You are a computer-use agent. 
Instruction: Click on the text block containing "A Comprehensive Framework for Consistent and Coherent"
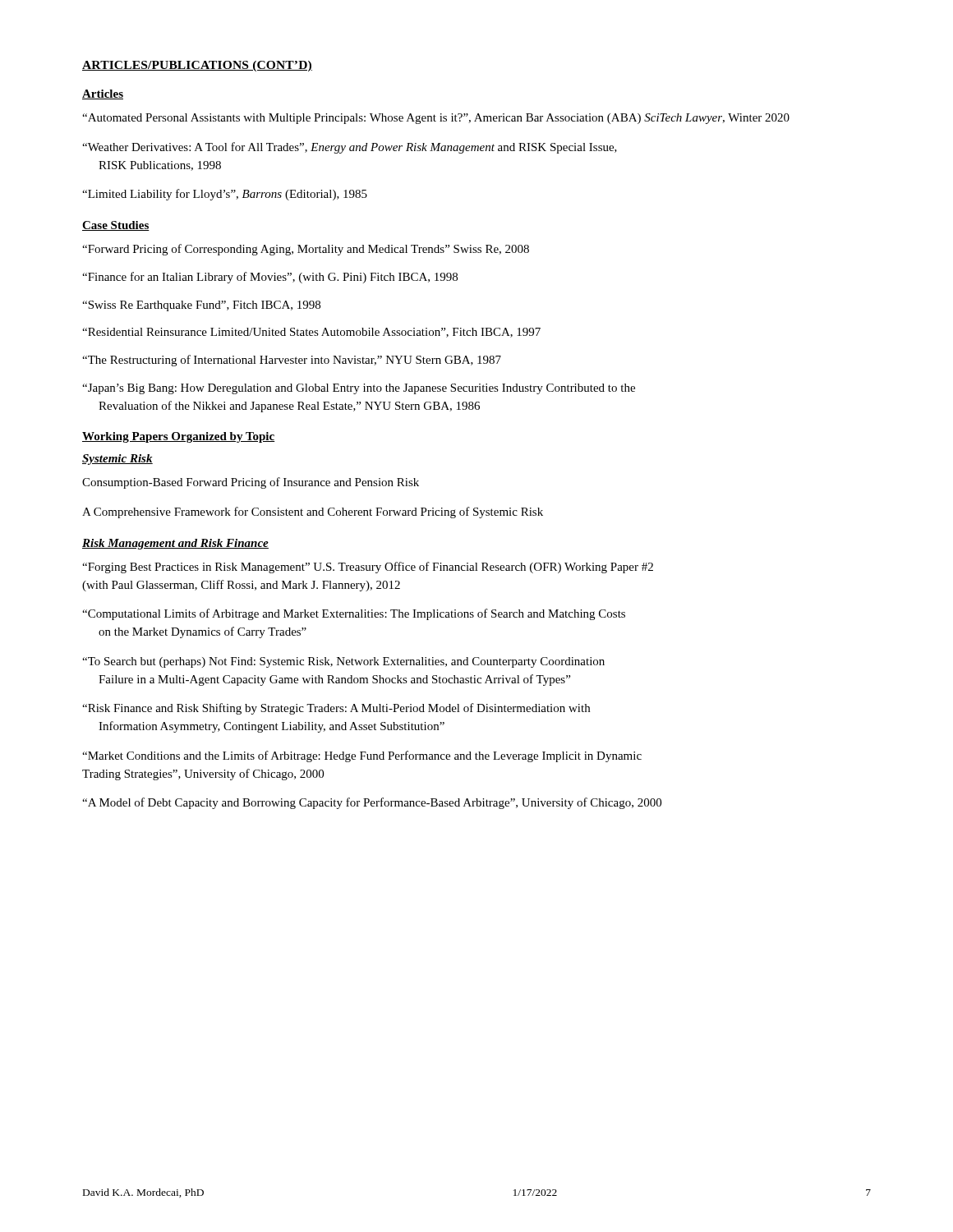click(x=313, y=512)
